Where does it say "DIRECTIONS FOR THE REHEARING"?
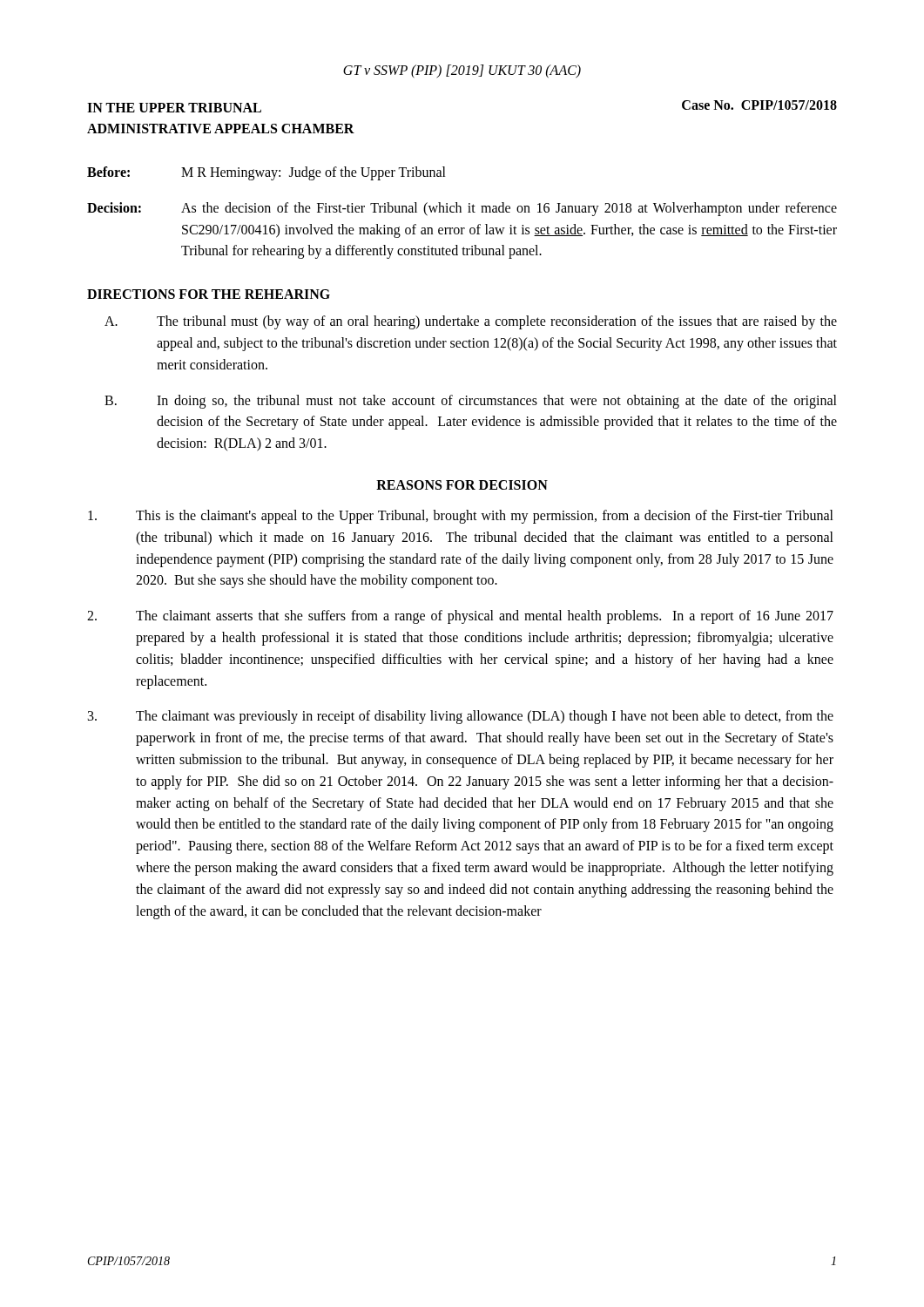The height and width of the screenshot is (1307, 924). click(209, 294)
